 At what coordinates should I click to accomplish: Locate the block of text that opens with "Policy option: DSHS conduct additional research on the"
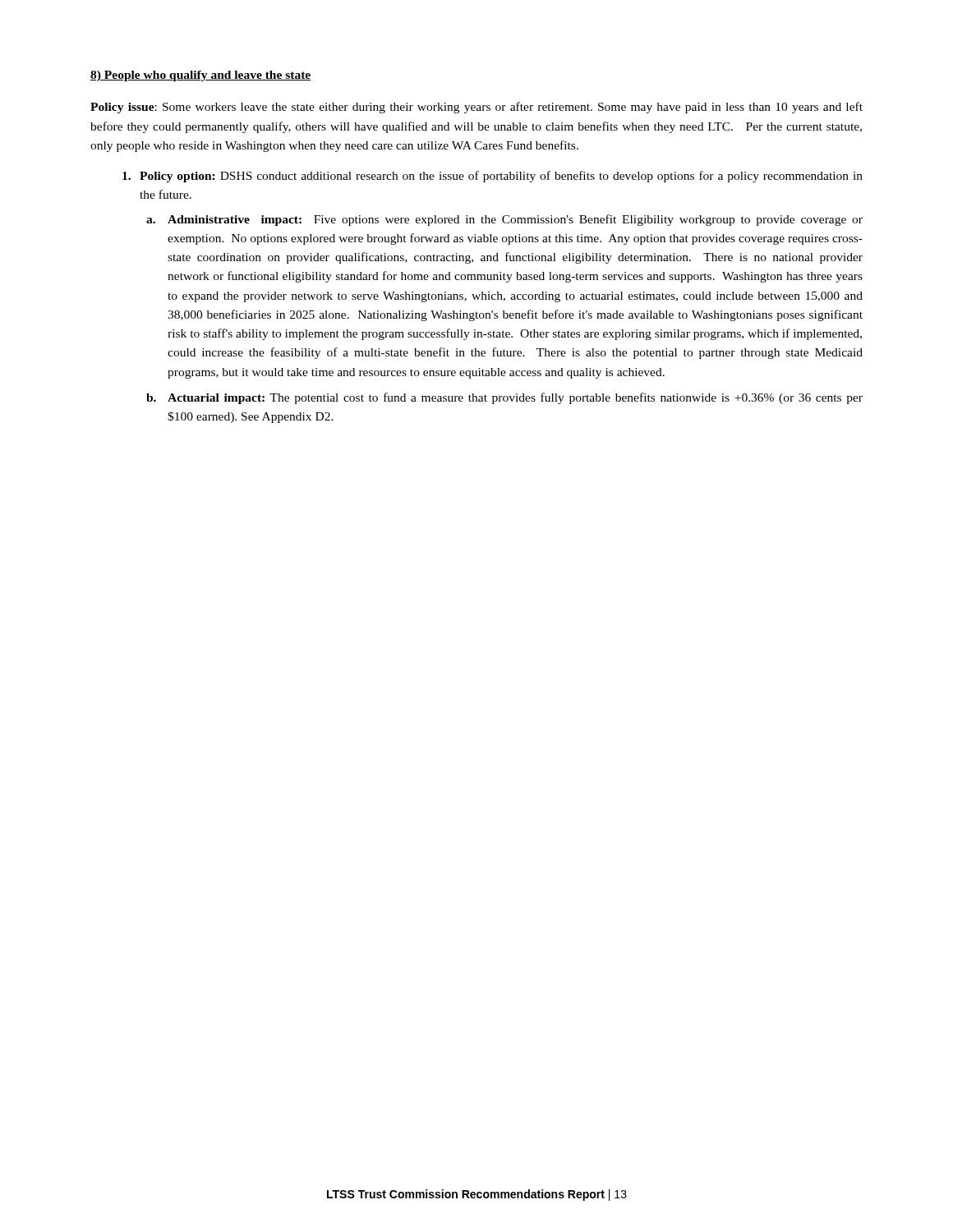pos(492,185)
